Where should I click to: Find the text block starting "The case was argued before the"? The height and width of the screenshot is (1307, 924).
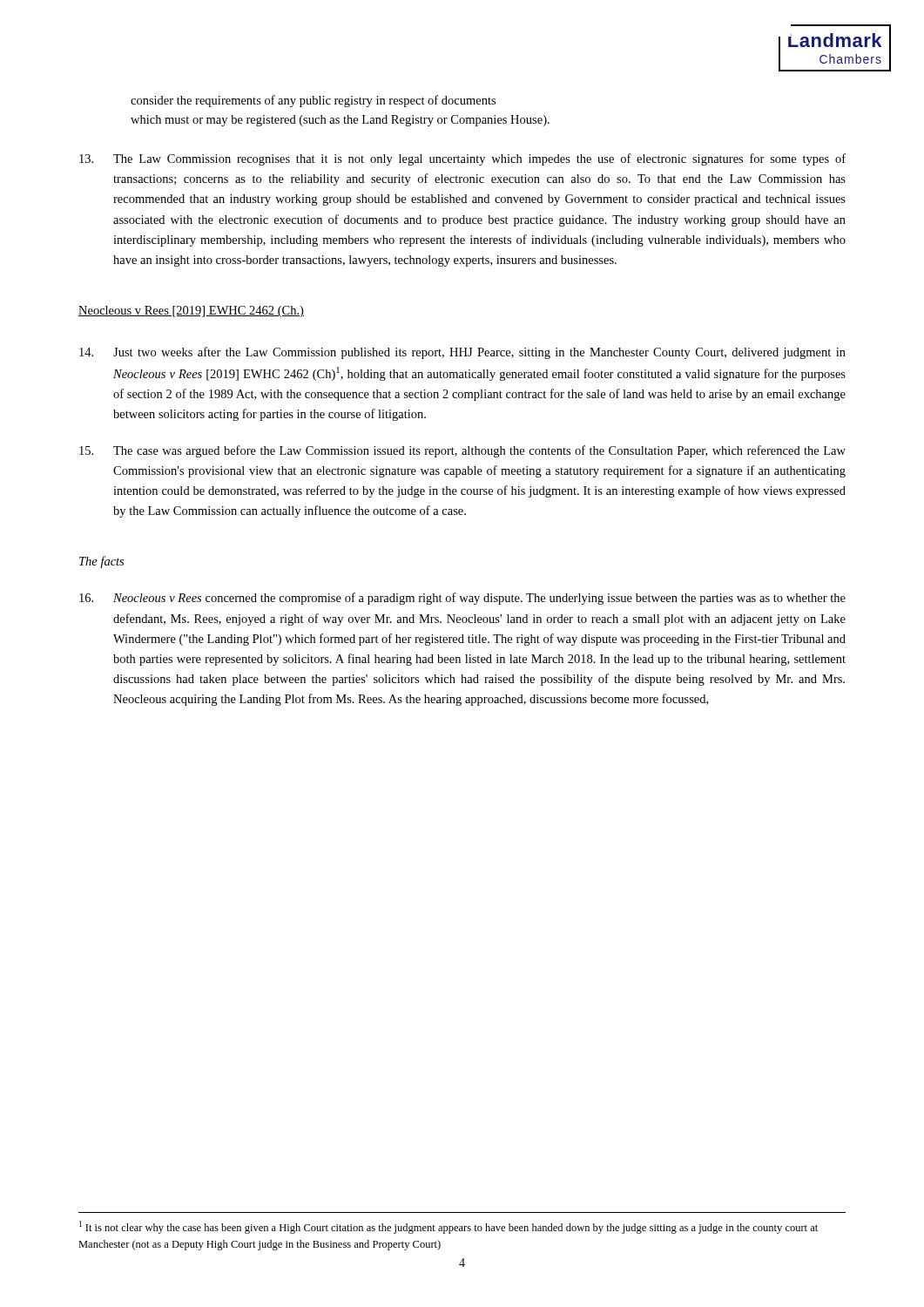click(462, 481)
